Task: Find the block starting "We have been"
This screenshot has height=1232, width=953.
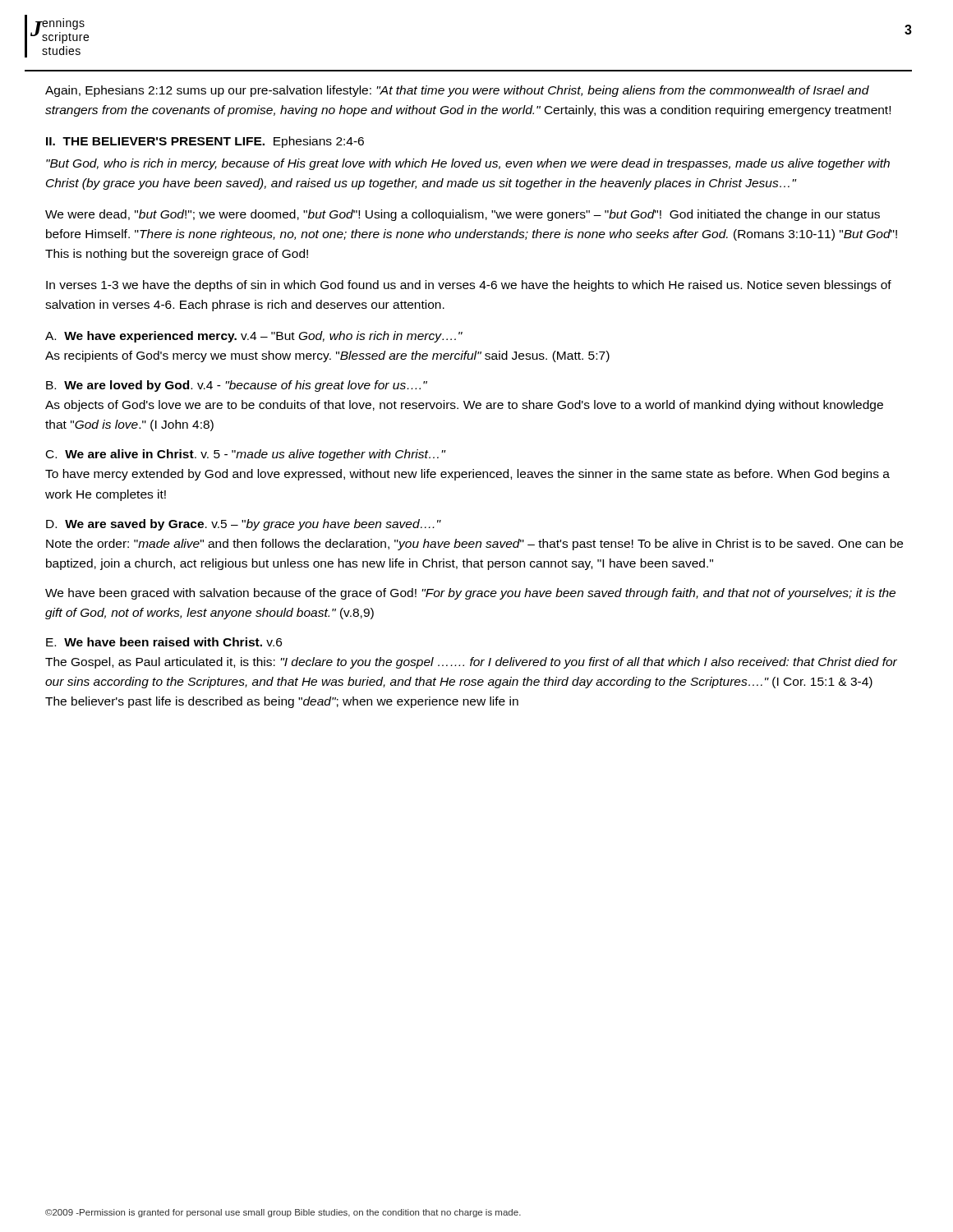Action: 471,602
